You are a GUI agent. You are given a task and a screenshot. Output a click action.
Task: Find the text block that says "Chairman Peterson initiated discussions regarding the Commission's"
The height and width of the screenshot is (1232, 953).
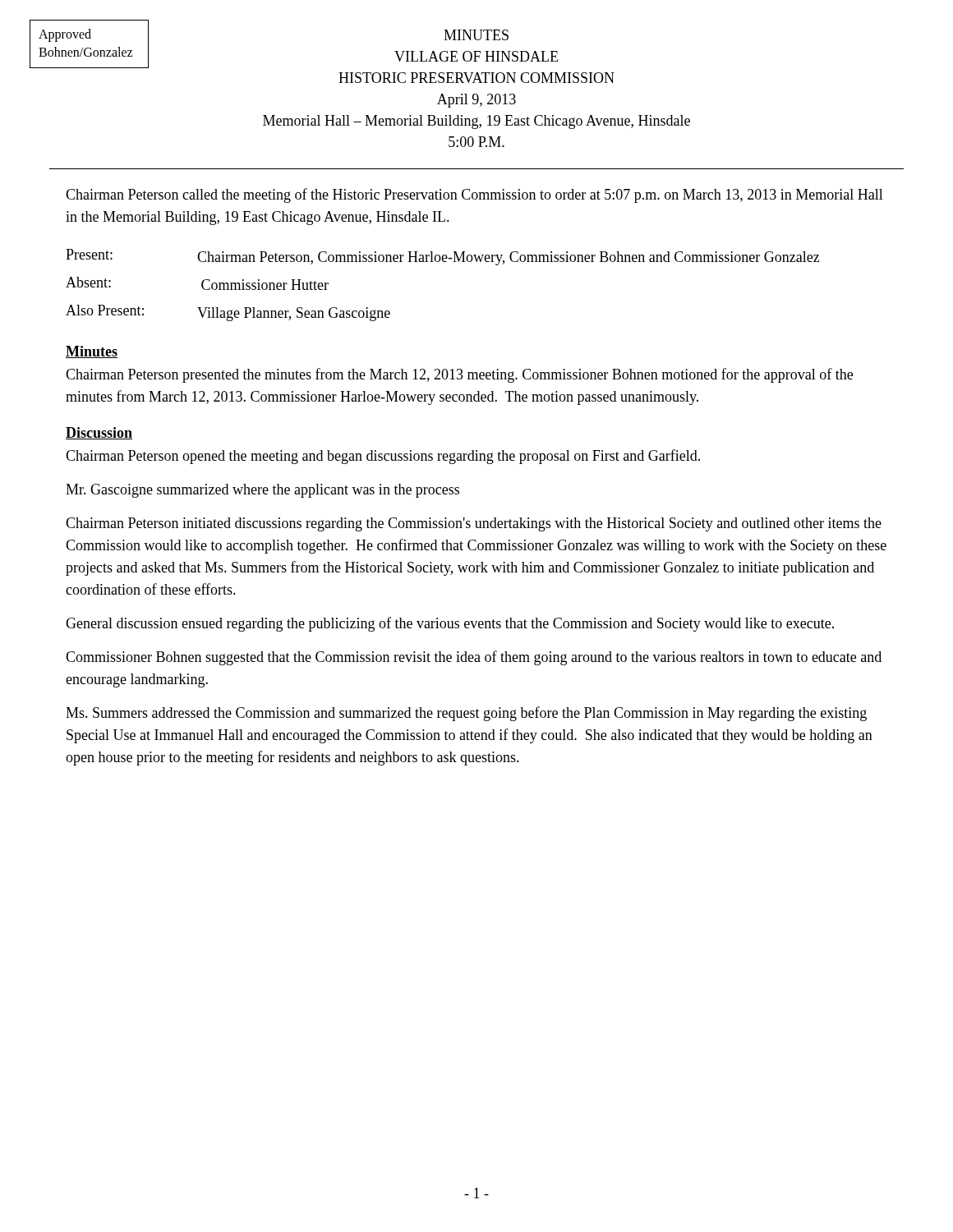pos(476,556)
